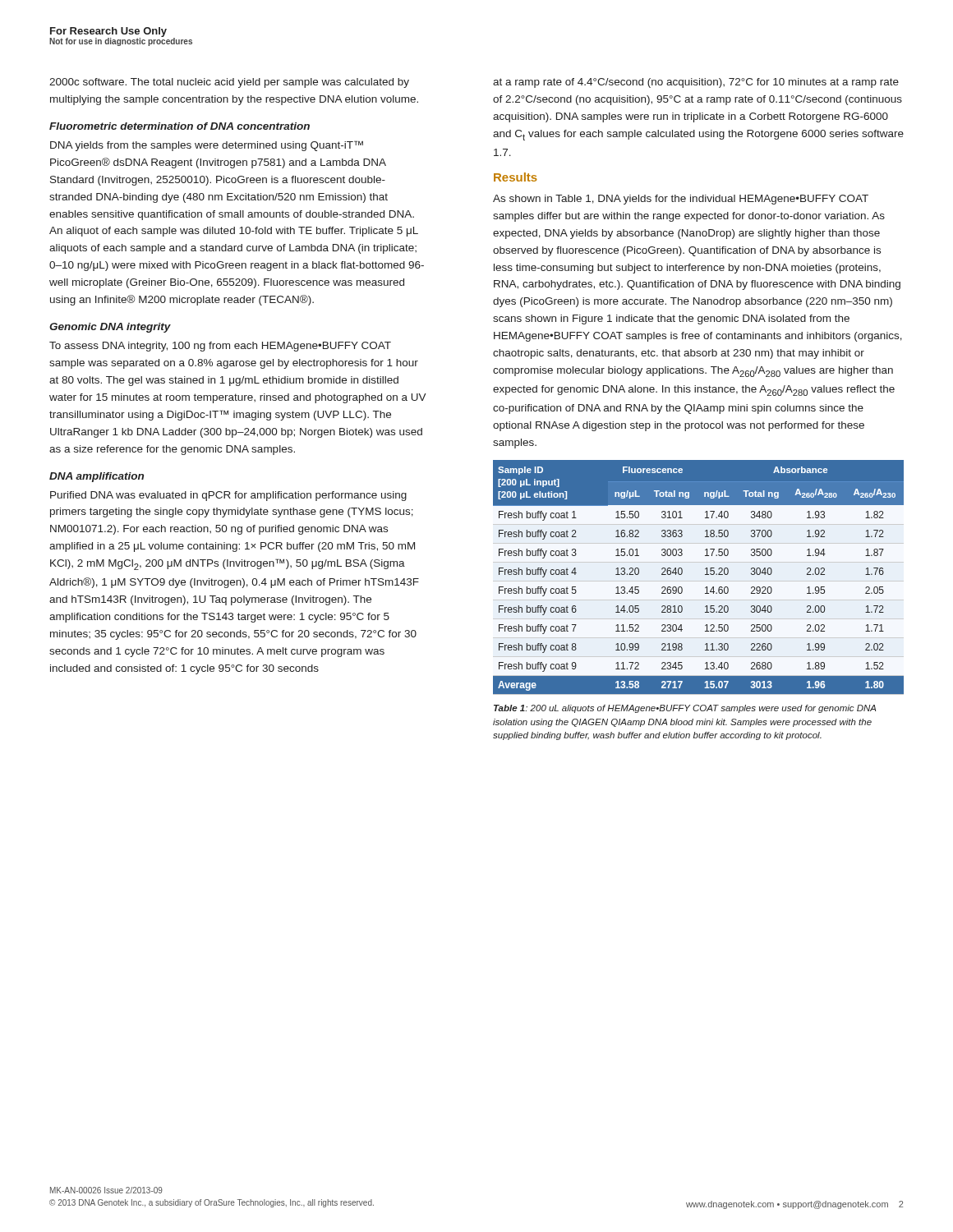Point to the block beginning "at a ramp rate of 4.4°C/second (no"
This screenshot has width=953, height=1232.
point(698,118)
